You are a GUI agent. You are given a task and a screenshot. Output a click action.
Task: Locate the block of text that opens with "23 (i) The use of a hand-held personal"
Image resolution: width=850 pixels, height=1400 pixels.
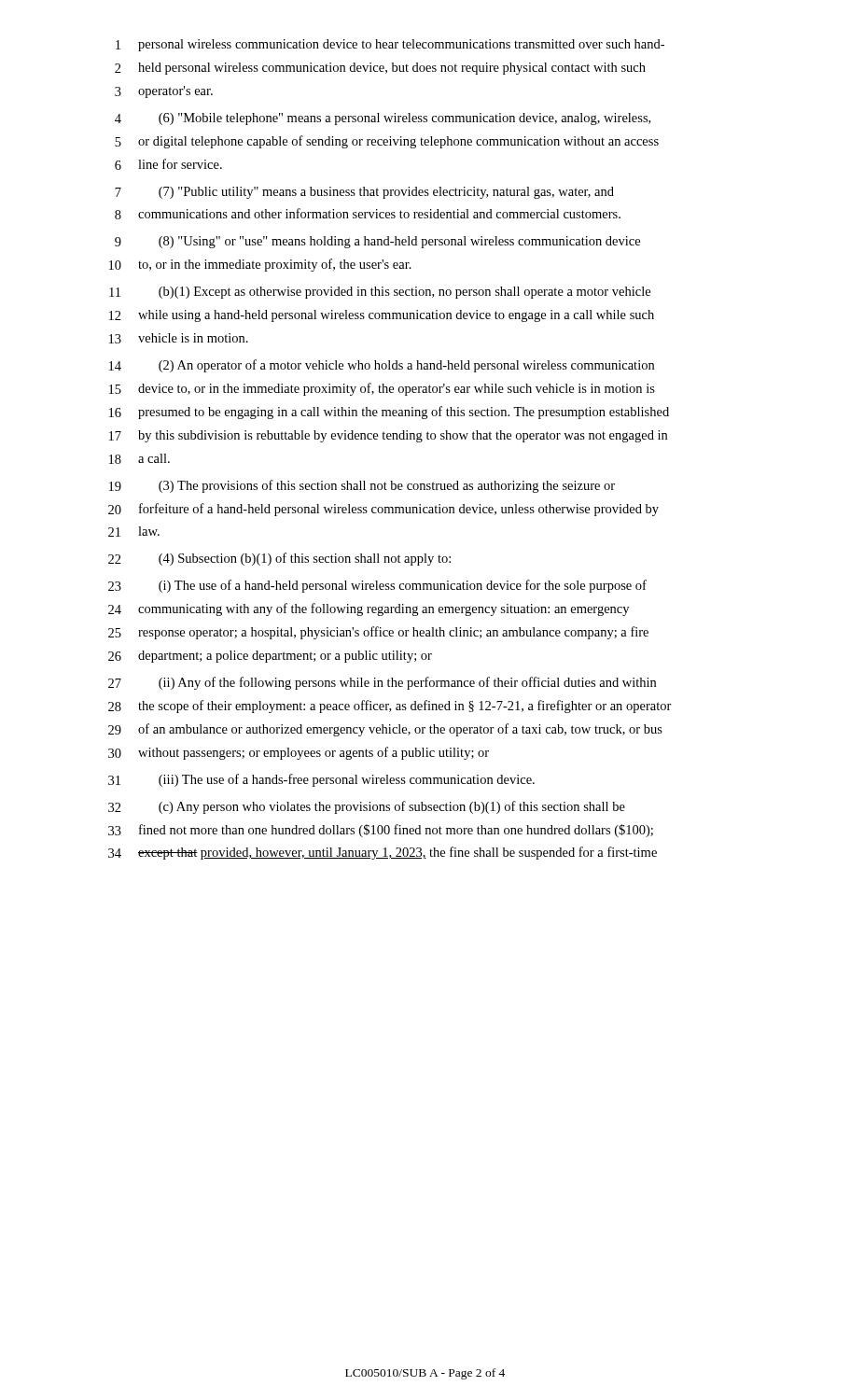click(438, 587)
